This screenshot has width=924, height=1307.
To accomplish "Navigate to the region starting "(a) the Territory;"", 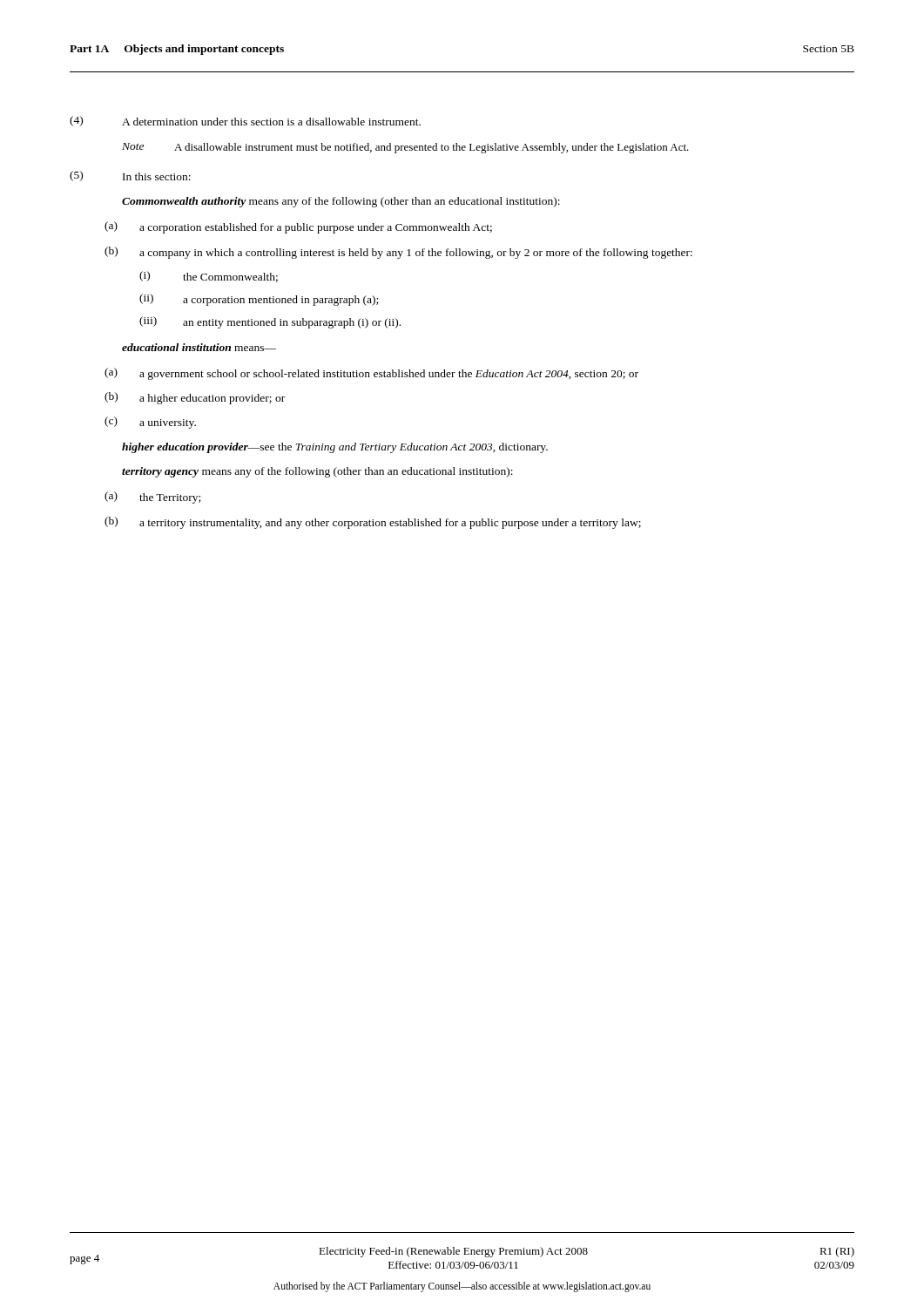I will [152, 498].
